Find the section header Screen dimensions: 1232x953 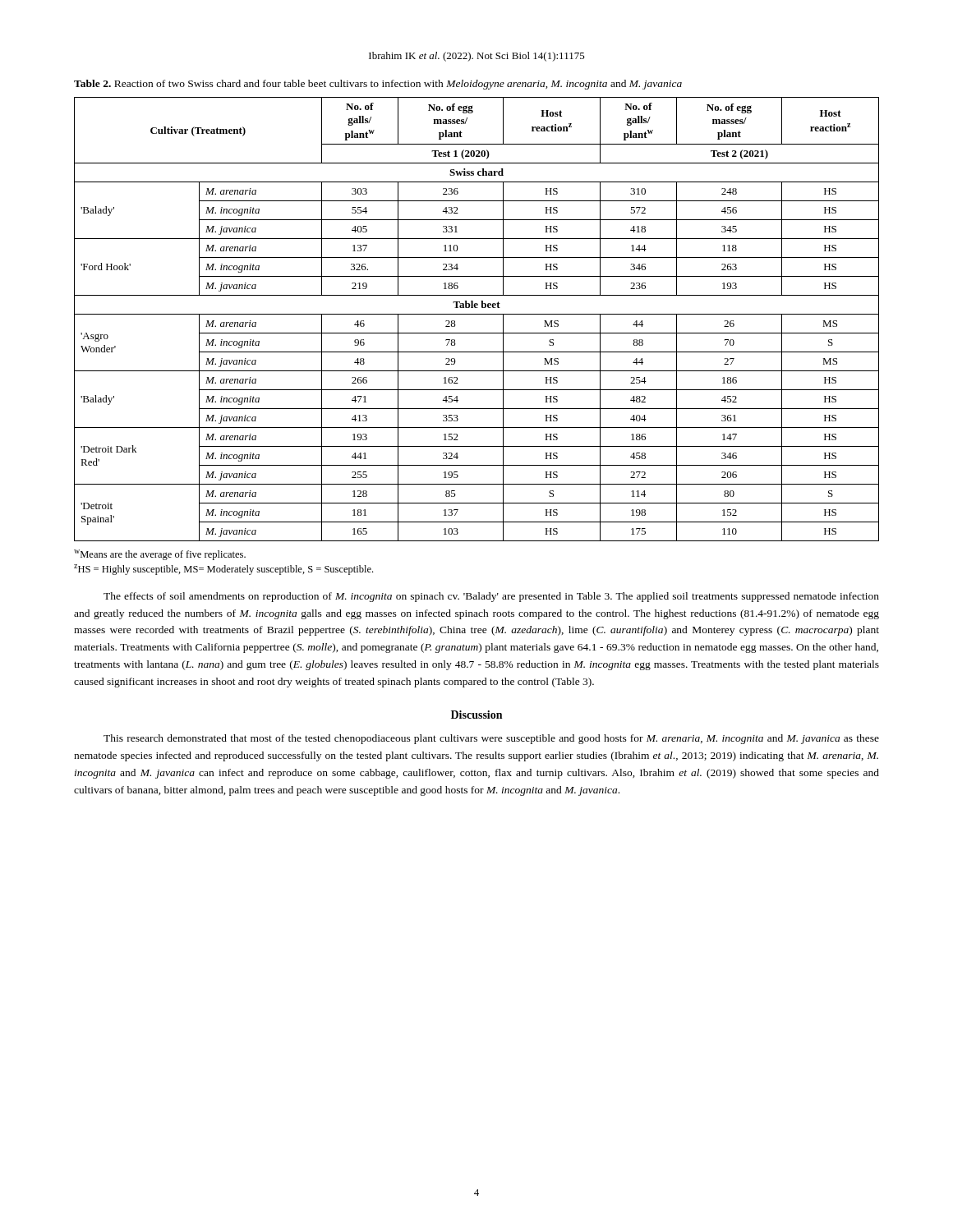[x=476, y=715]
